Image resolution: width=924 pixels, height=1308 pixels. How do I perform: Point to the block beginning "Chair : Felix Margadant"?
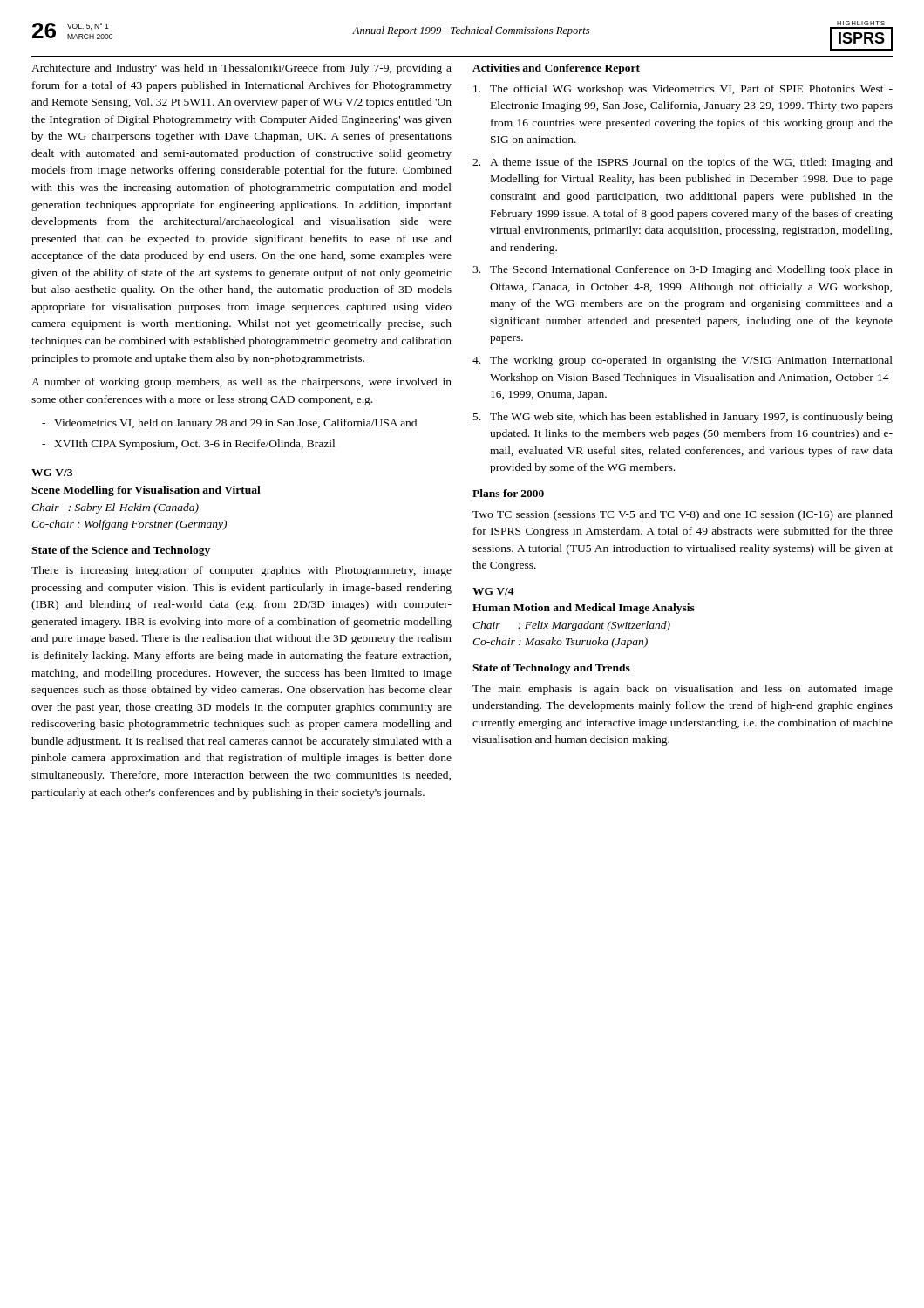pos(571,625)
